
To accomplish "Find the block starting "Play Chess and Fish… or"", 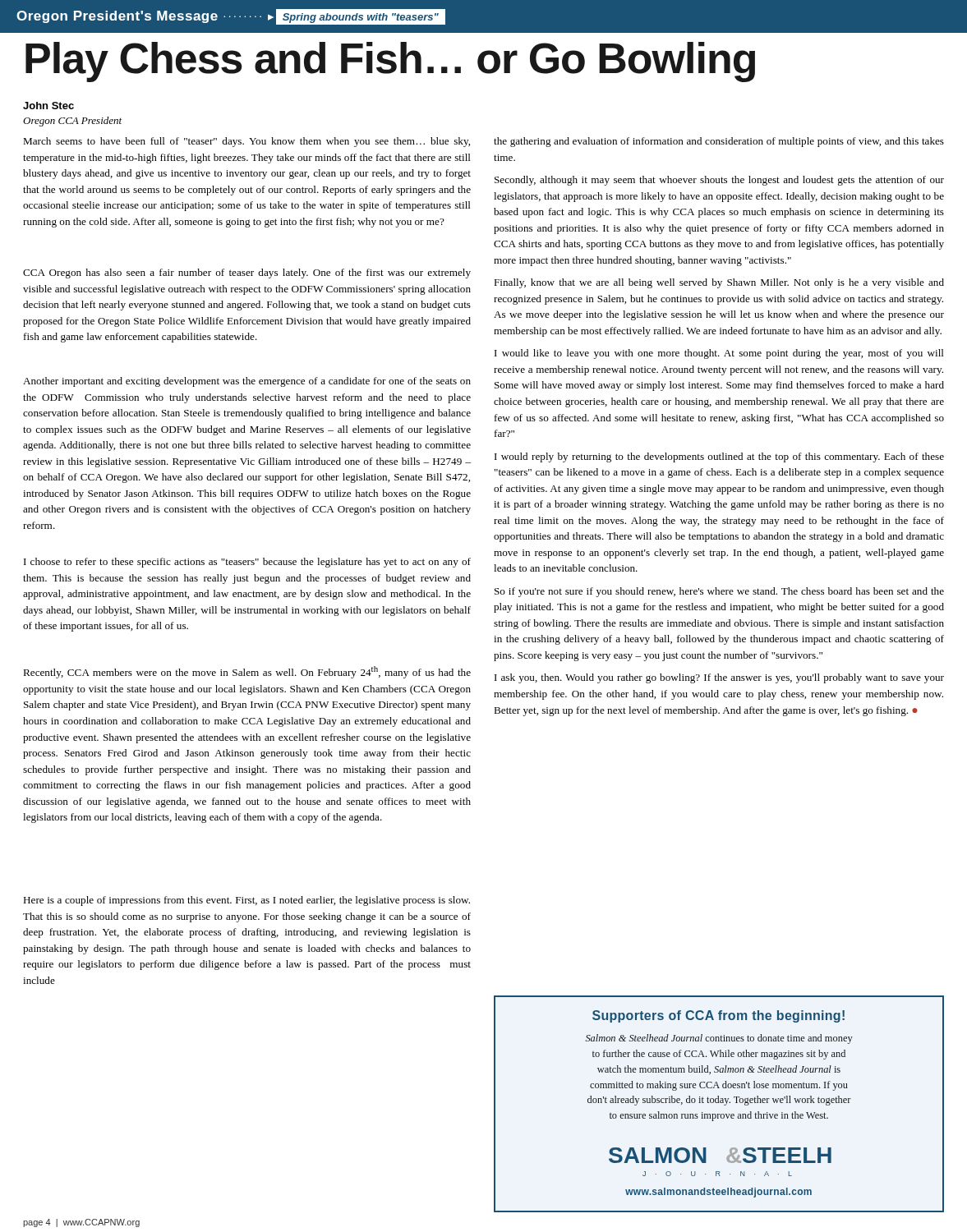I will coord(484,59).
